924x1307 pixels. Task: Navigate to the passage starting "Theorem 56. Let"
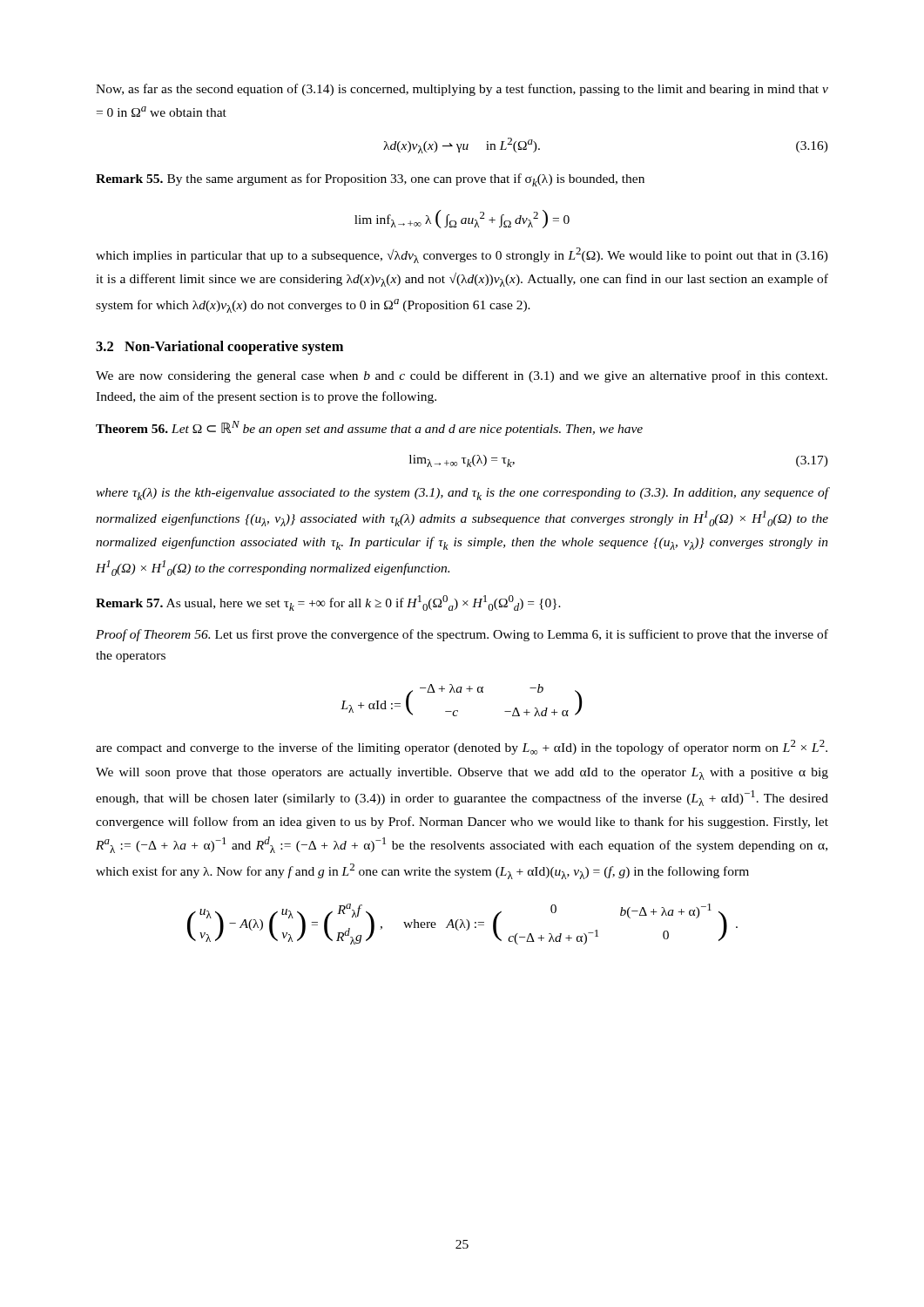pyautogui.click(x=369, y=426)
